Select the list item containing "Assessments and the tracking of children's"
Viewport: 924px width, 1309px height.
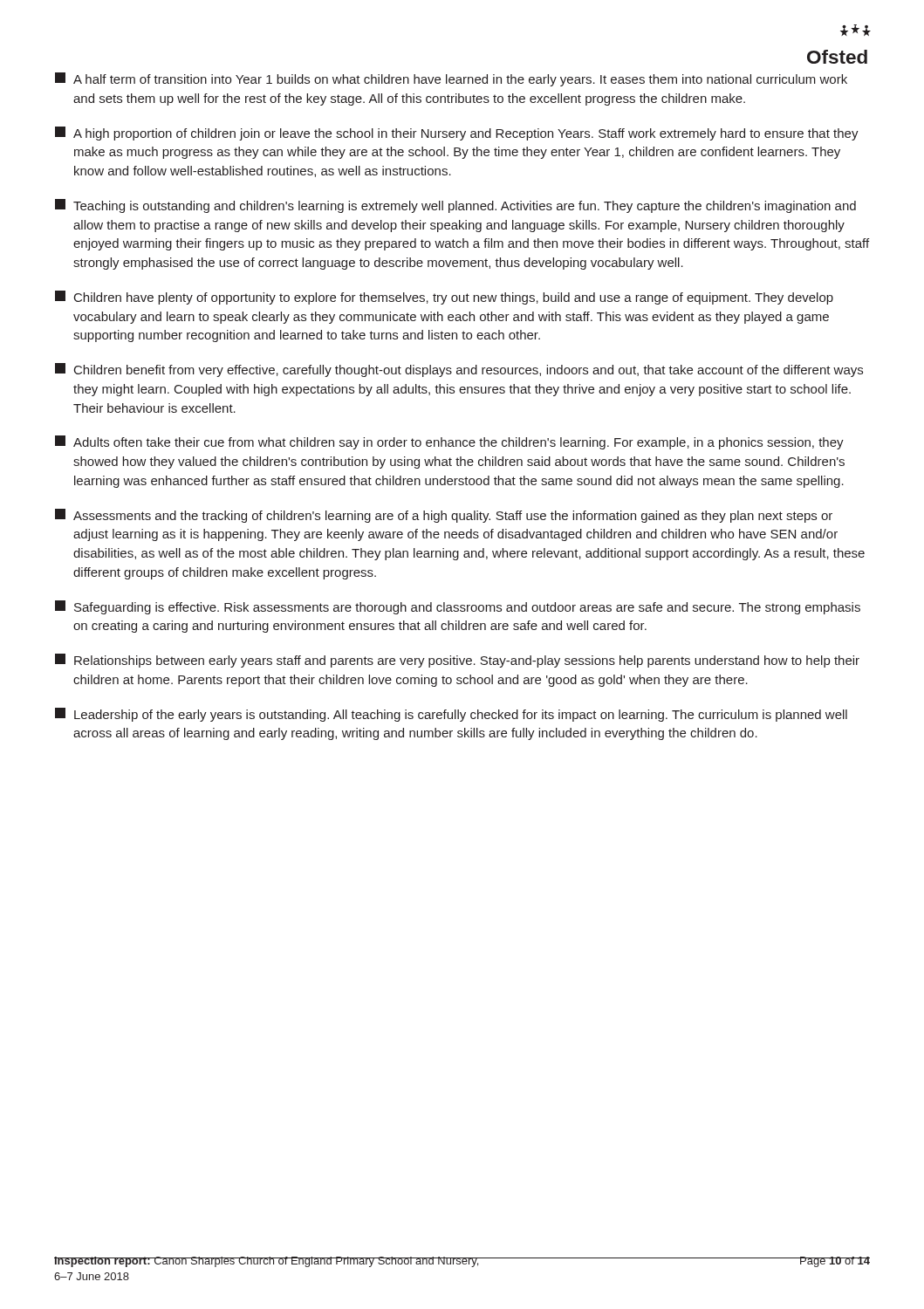[462, 544]
